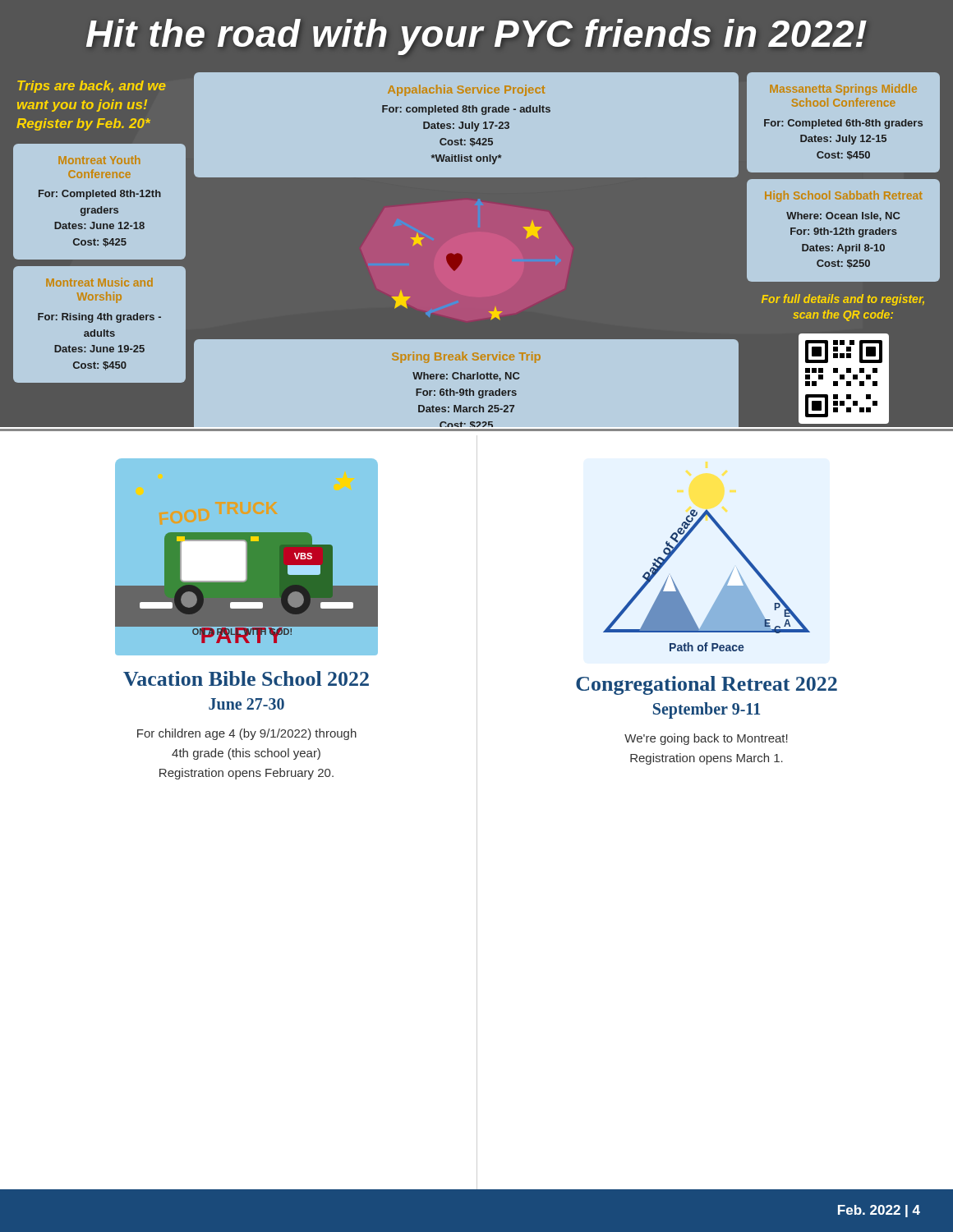Screen dimensions: 1232x953
Task: Locate the block of text that opens with "We're going back to"
Action: click(x=707, y=748)
